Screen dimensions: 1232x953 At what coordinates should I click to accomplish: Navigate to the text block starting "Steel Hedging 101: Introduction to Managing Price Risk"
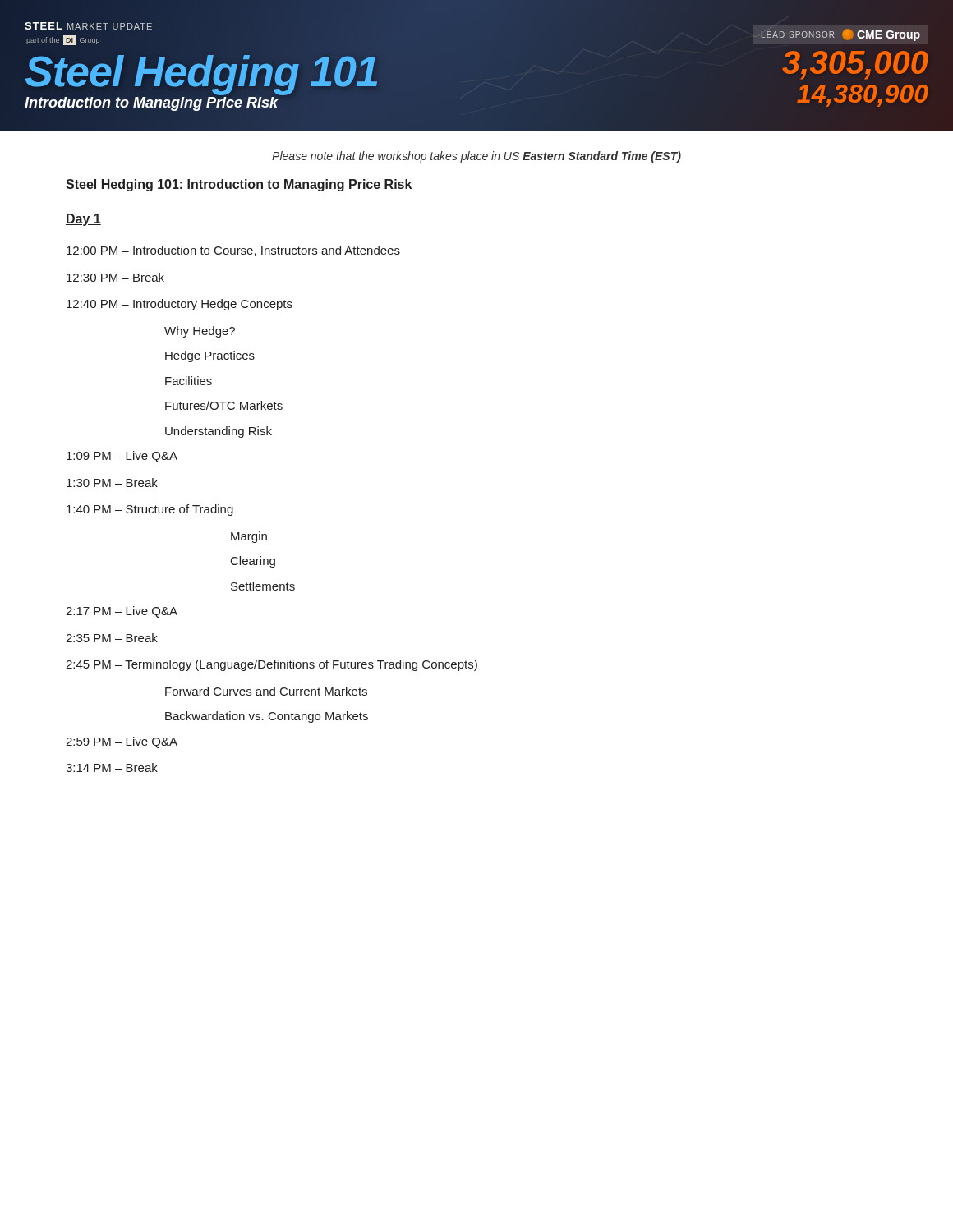pyautogui.click(x=239, y=184)
